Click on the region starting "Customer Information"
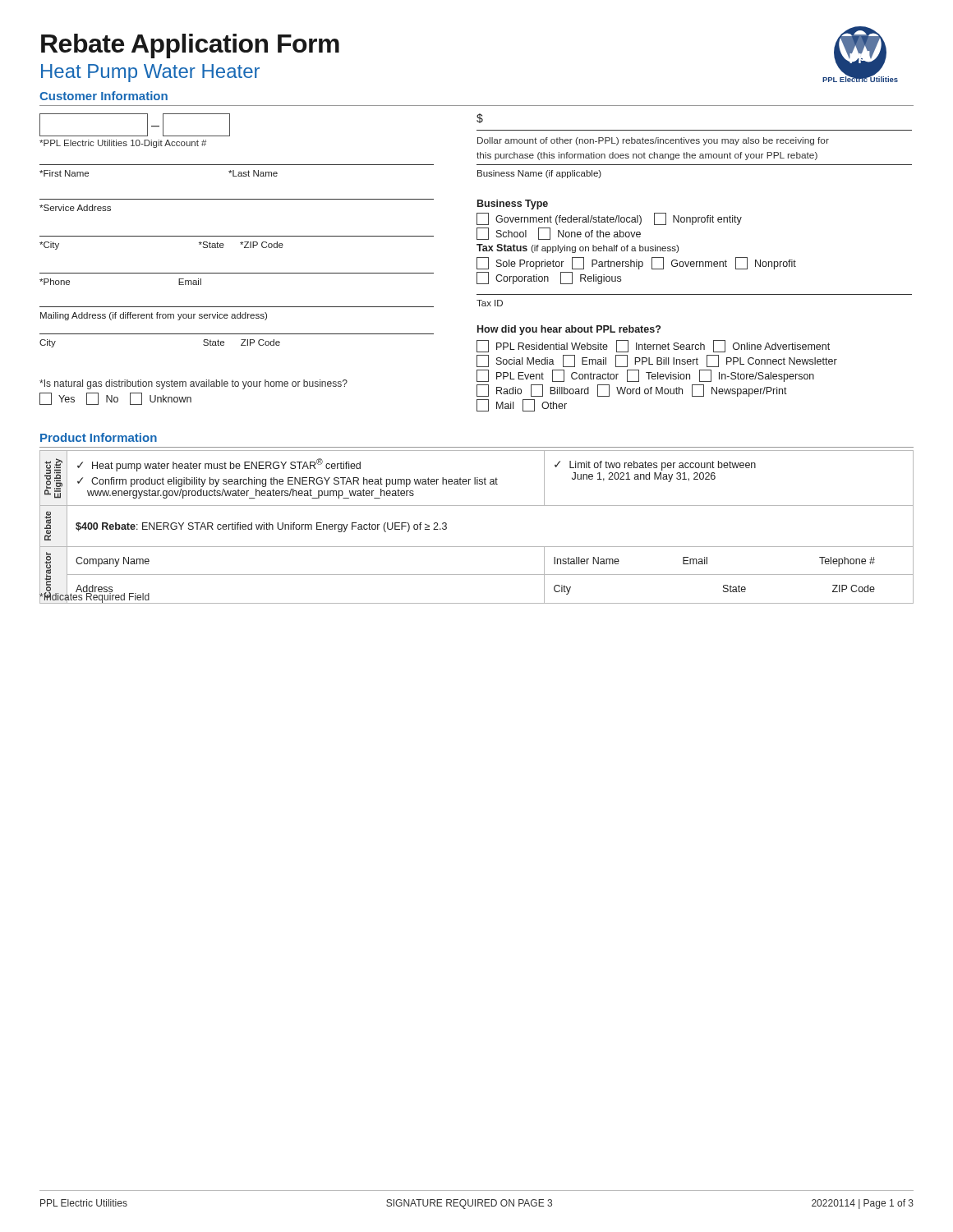Screen dimensions: 1232x953 click(x=104, y=96)
